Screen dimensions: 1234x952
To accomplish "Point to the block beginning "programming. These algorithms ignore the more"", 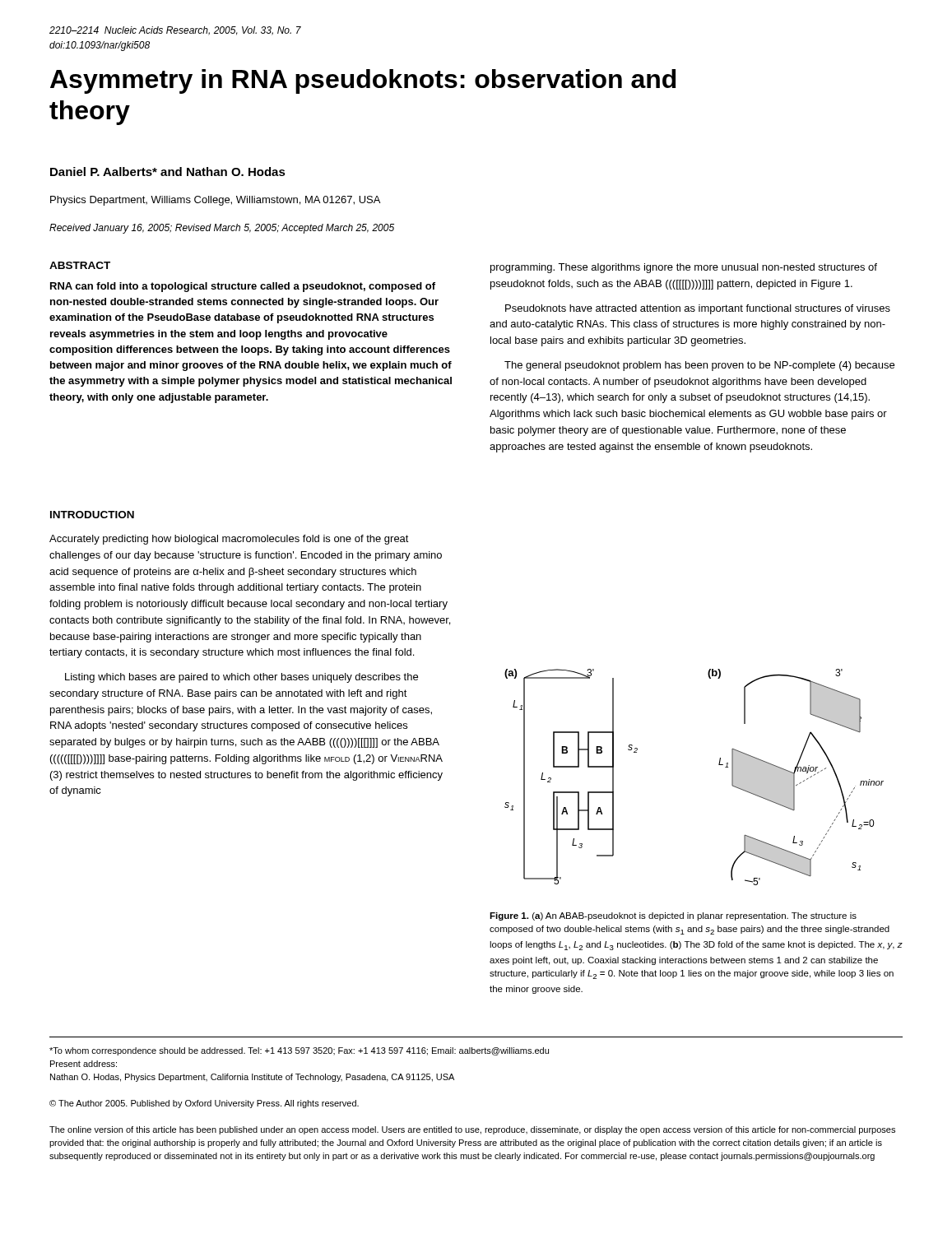I will (696, 357).
